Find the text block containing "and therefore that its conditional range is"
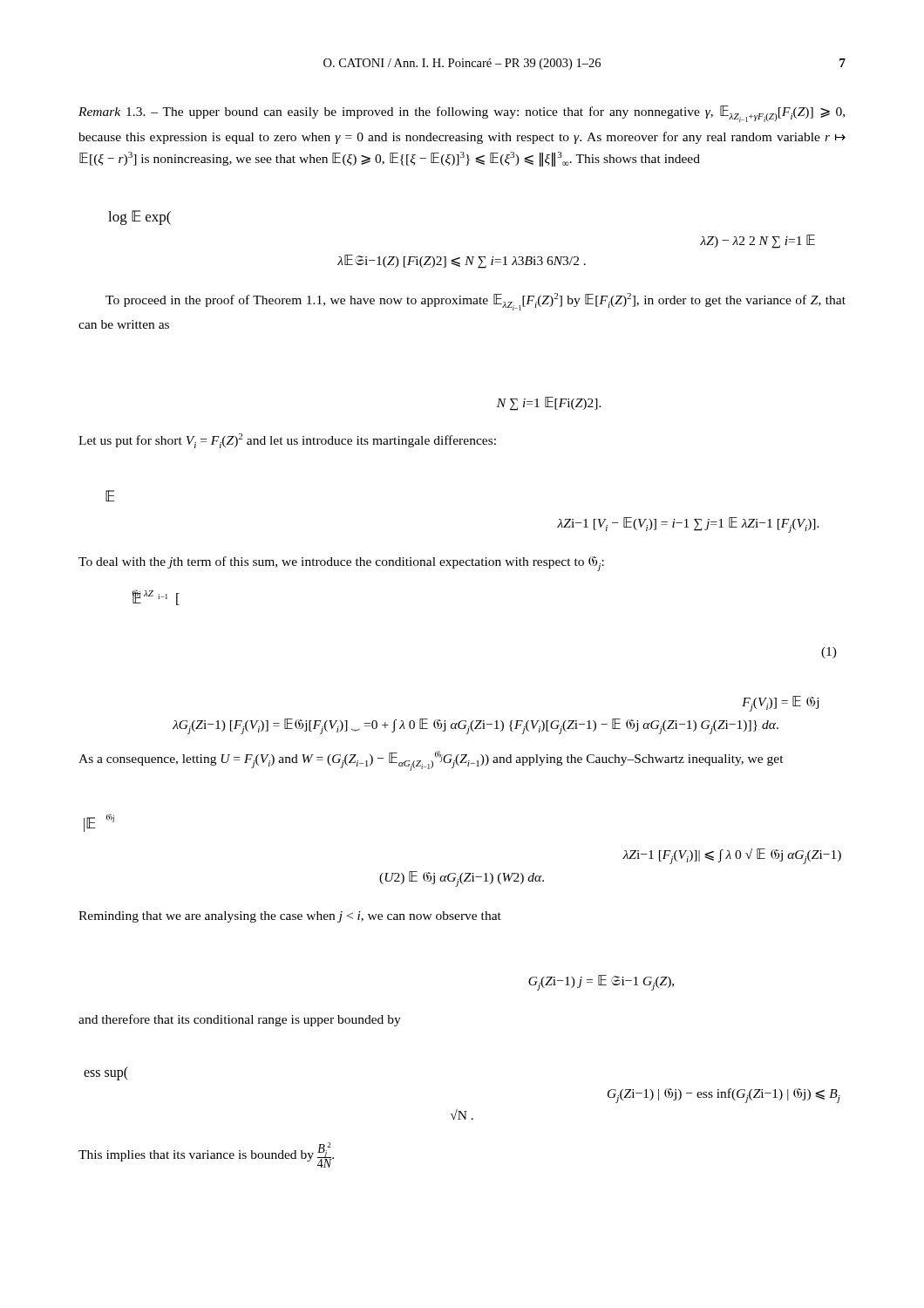Screen dimensions: 1308x924 [x=240, y=1018]
